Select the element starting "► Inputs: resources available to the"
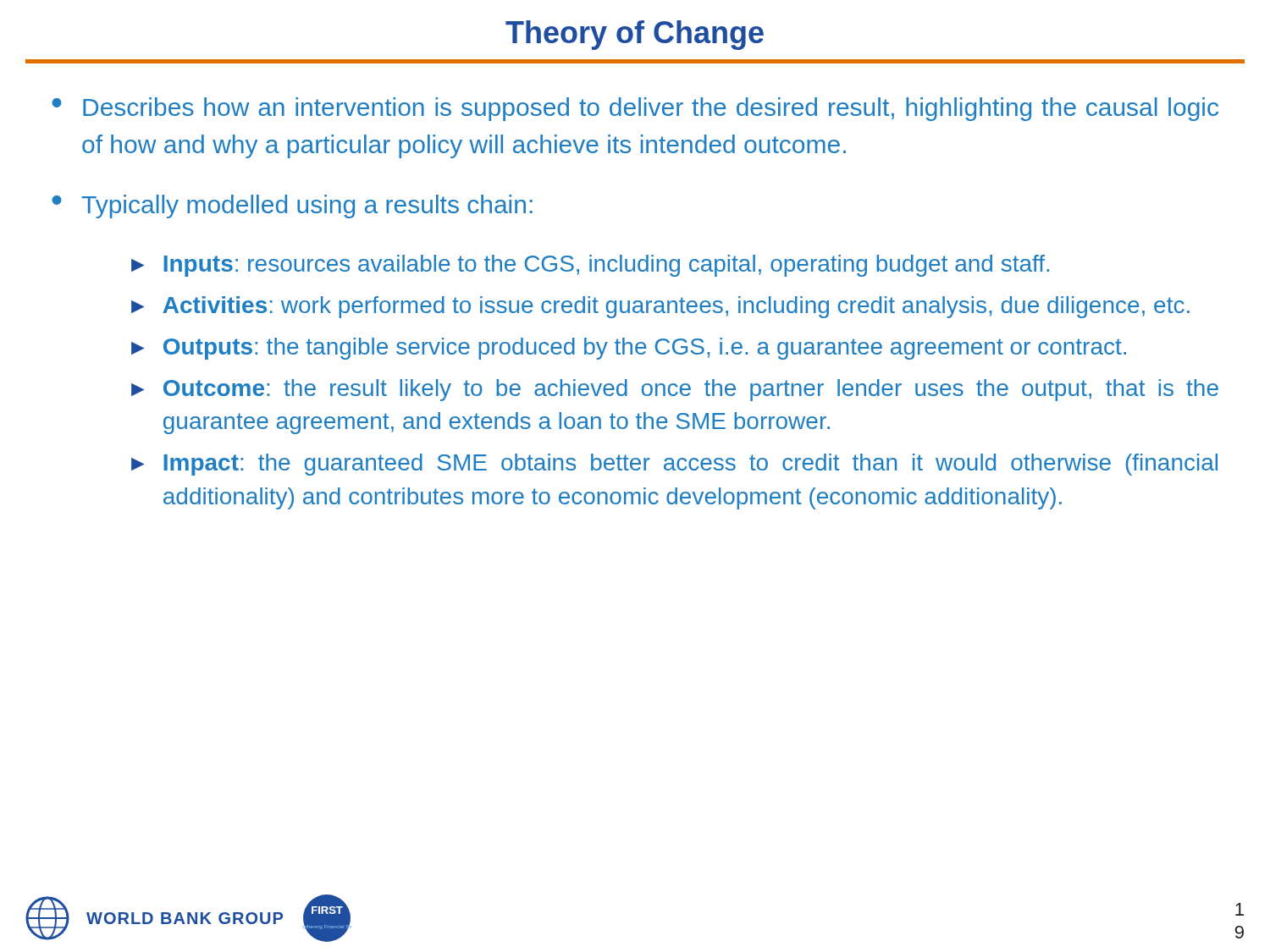The image size is (1270, 952). pos(673,263)
